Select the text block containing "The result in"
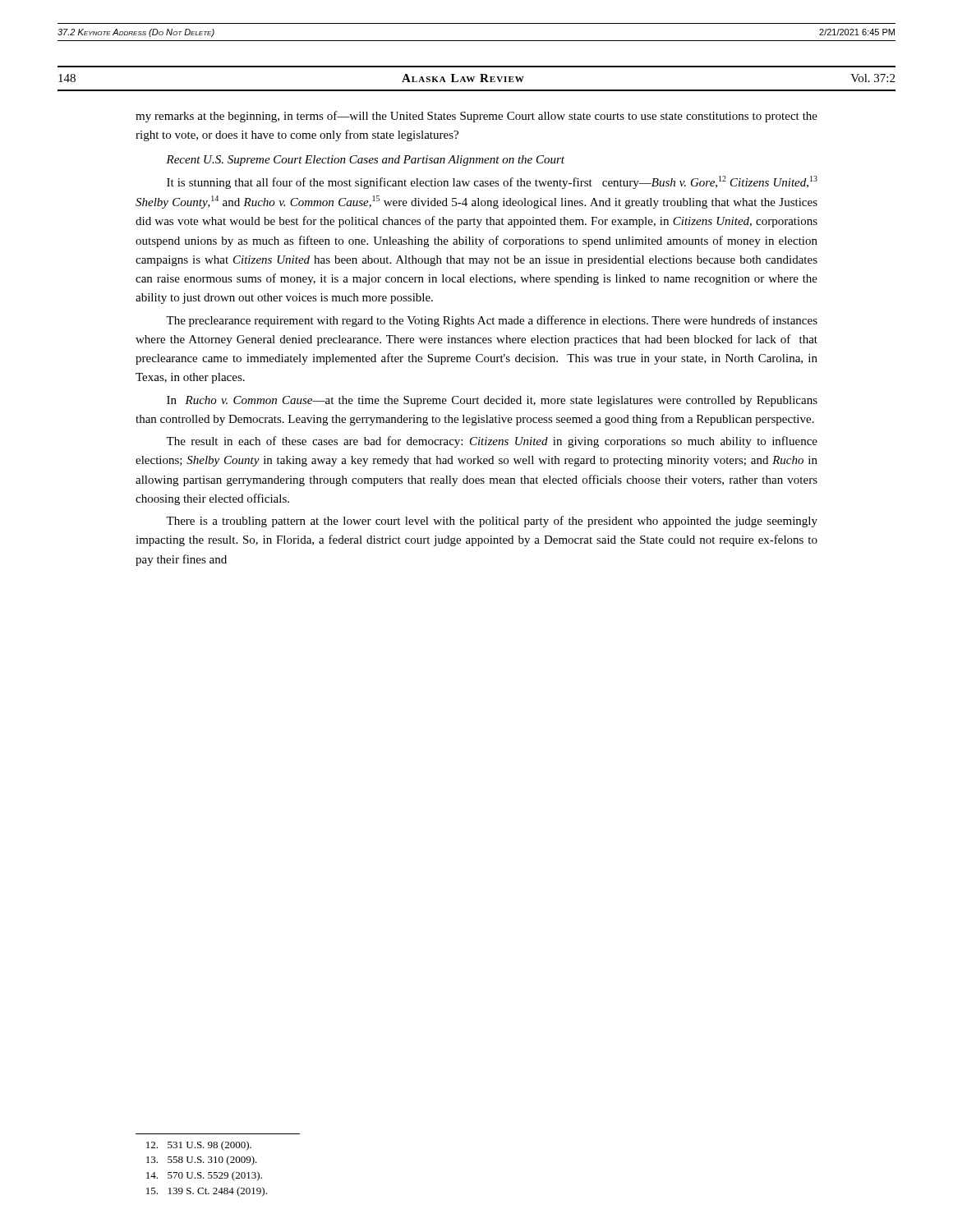The height and width of the screenshot is (1232, 953). (x=476, y=470)
